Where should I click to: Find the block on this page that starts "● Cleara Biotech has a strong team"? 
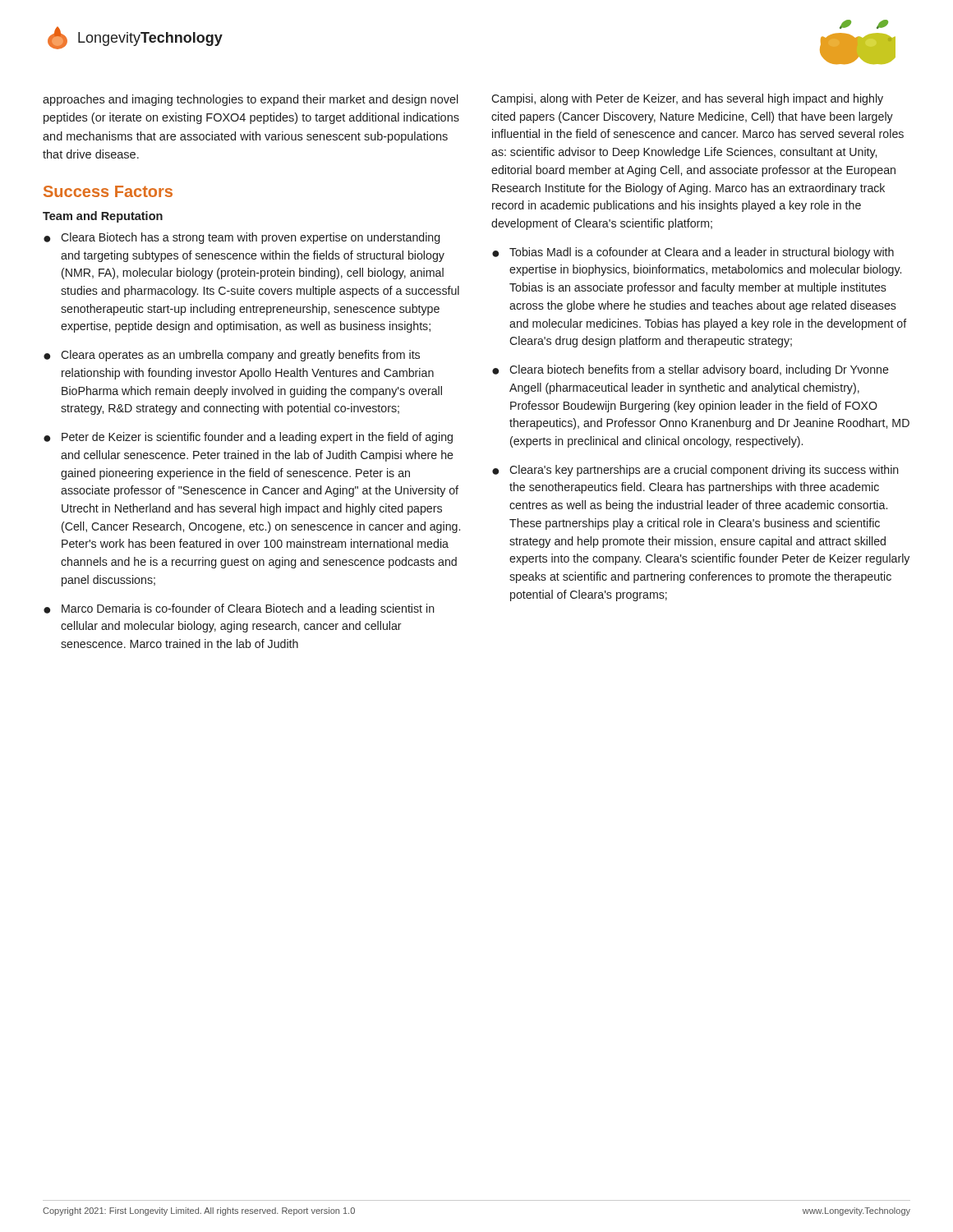point(252,283)
